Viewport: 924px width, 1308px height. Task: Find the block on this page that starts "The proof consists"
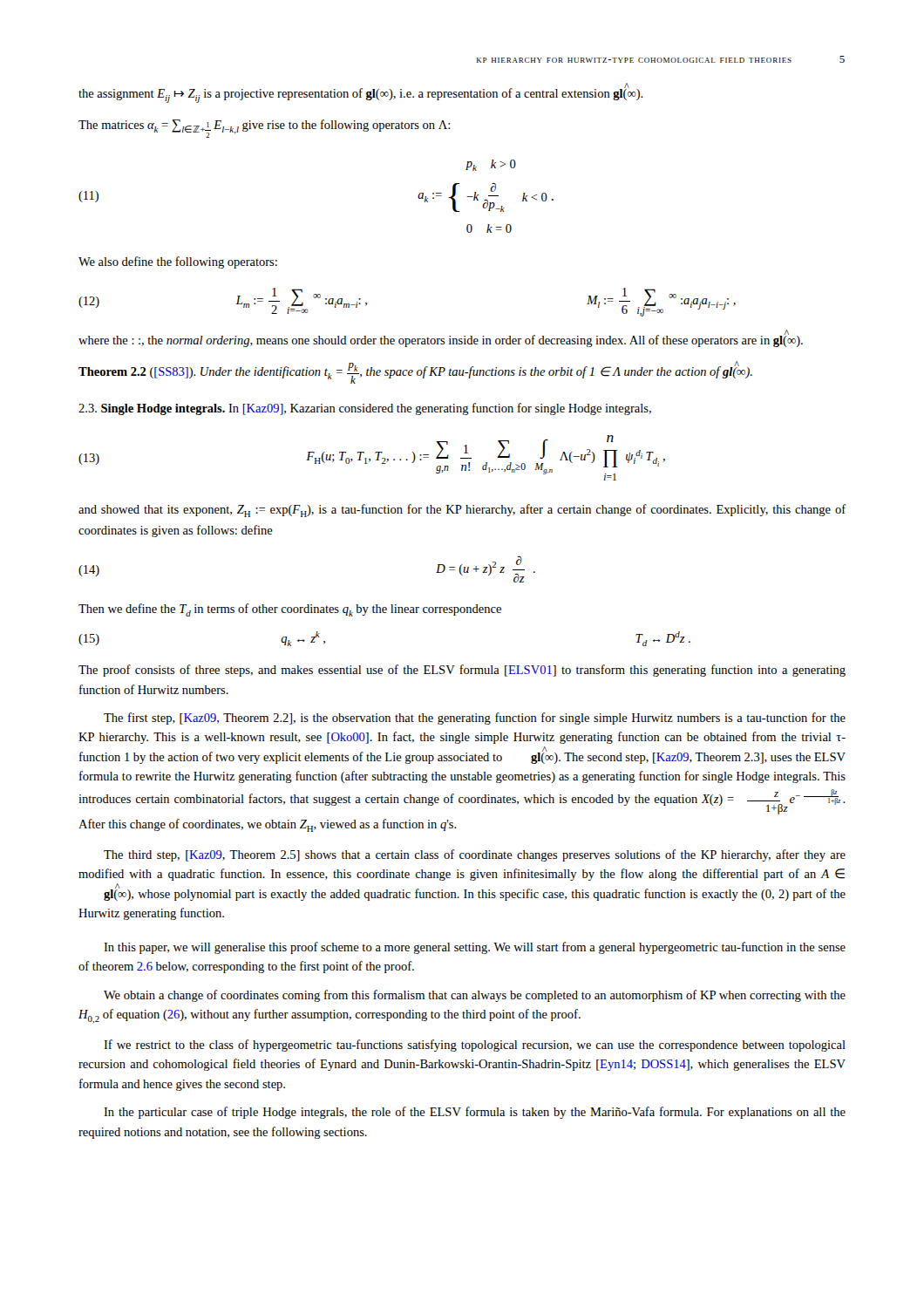[x=462, y=680]
